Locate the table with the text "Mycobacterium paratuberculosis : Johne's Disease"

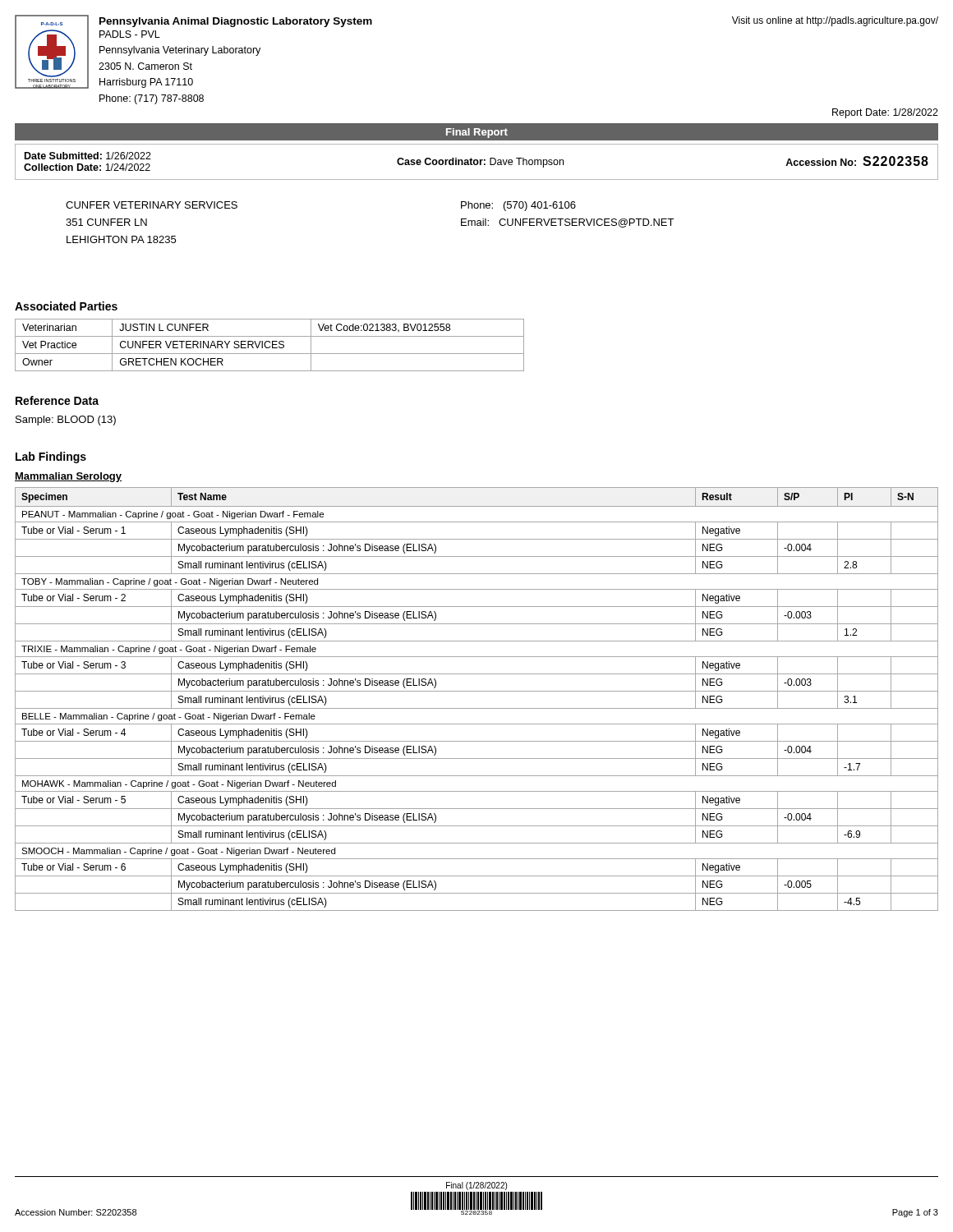pyautogui.click(x=476, y=699)
